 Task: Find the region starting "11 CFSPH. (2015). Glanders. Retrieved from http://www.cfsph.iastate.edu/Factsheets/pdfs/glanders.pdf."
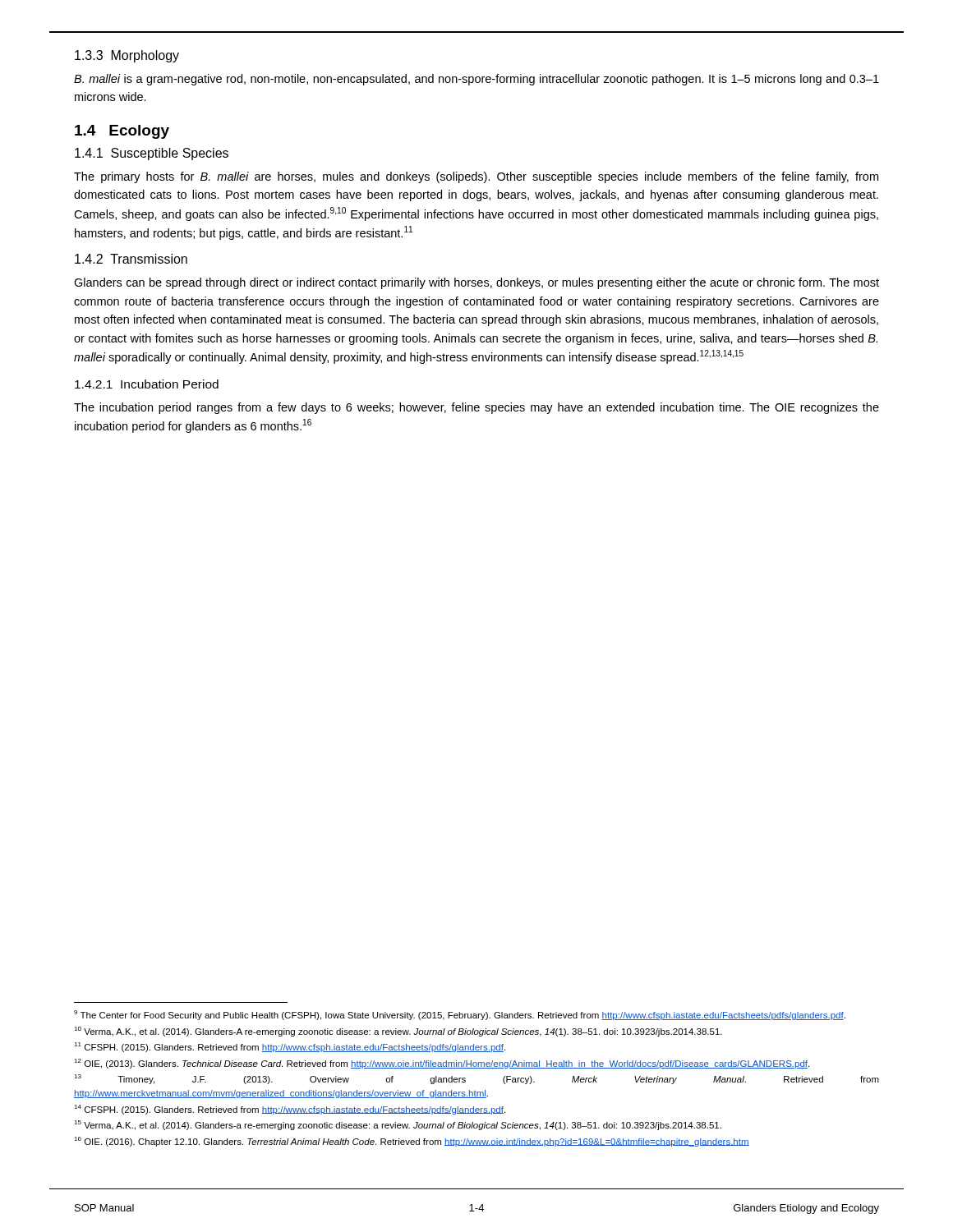click(290, 1047)
